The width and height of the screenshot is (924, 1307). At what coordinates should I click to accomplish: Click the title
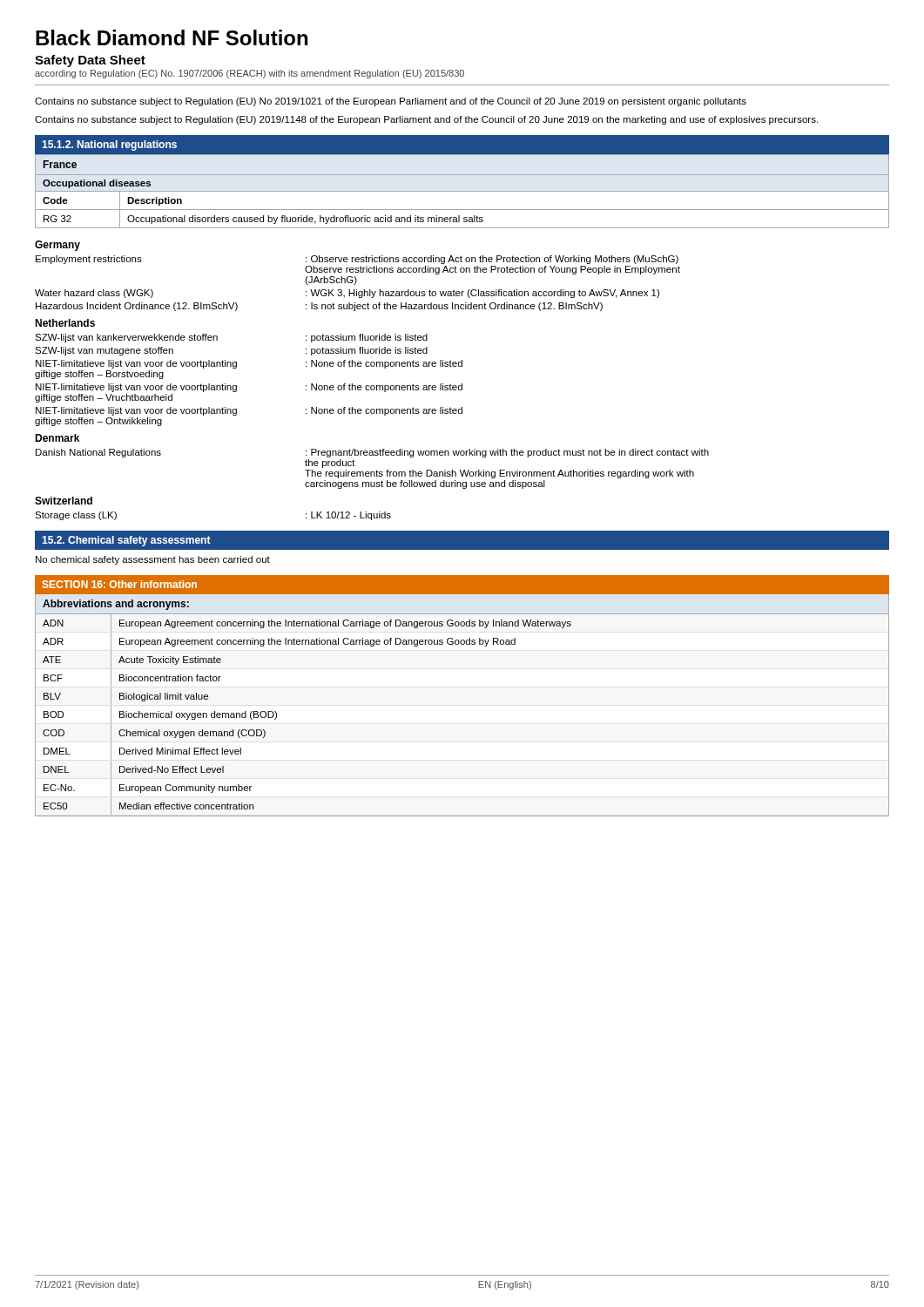(172, 38)
